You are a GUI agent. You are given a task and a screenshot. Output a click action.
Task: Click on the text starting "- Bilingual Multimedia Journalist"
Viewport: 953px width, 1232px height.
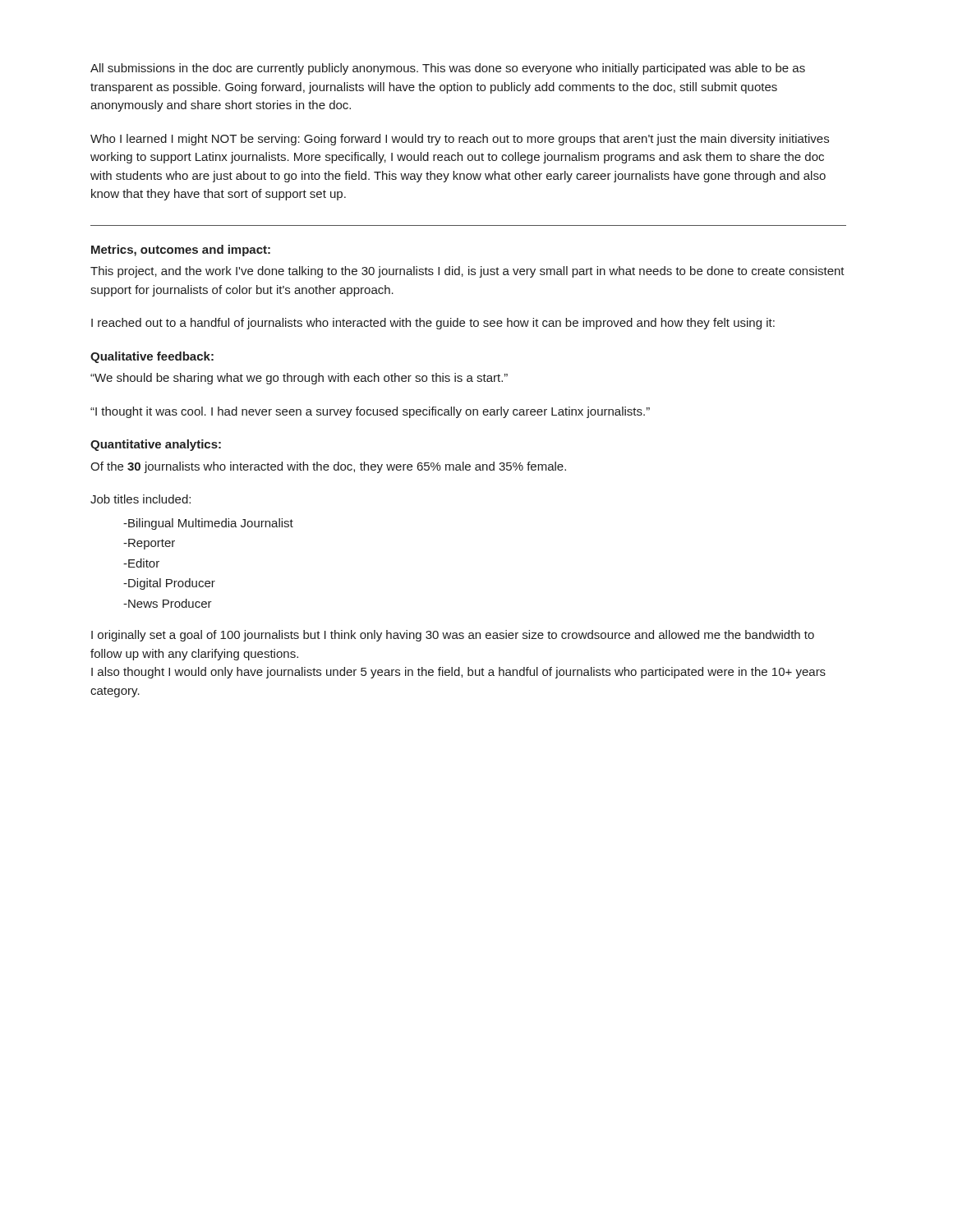pyautogui.click(x=208, y=524)
